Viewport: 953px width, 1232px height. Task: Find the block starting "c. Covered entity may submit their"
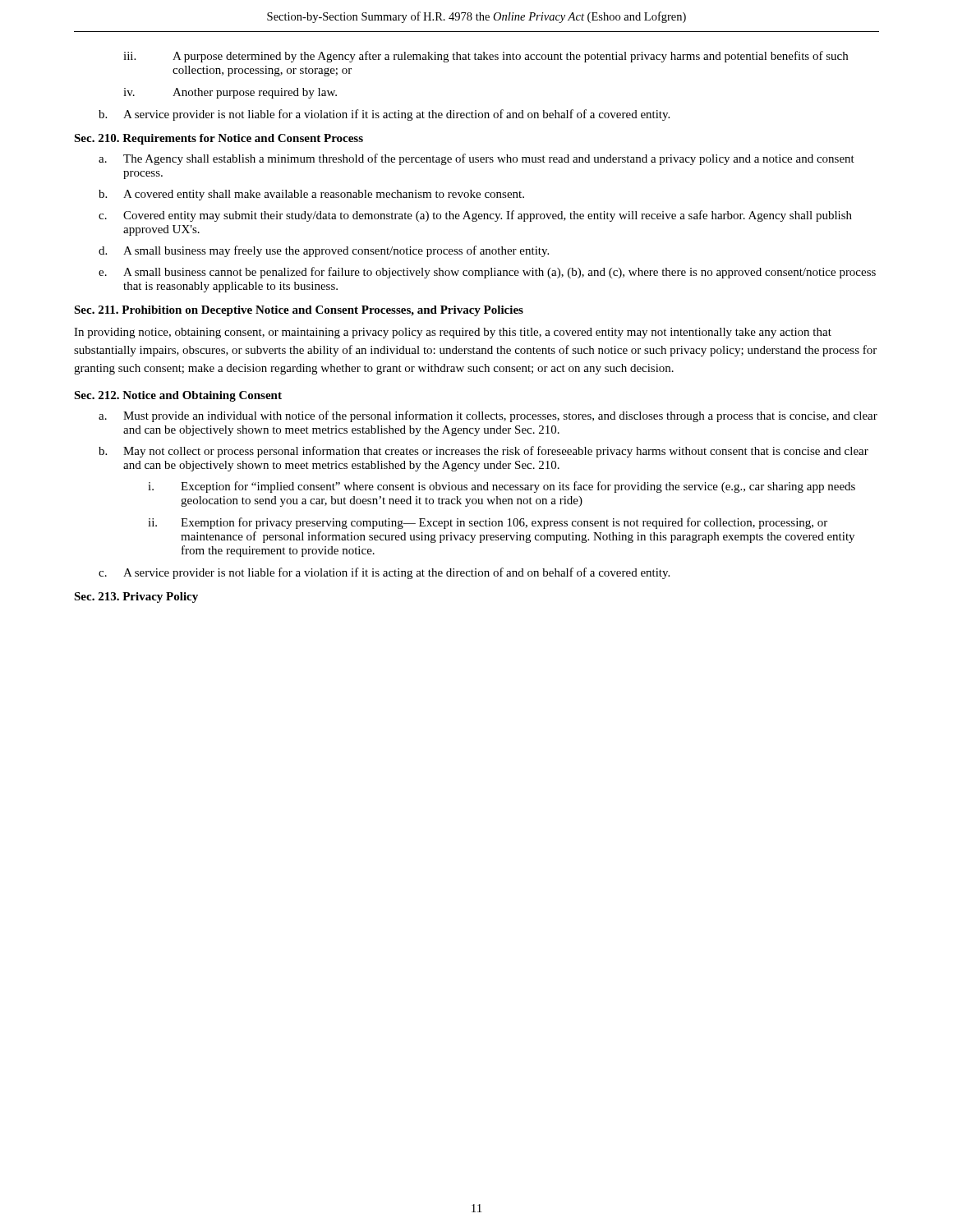[489, 223]
